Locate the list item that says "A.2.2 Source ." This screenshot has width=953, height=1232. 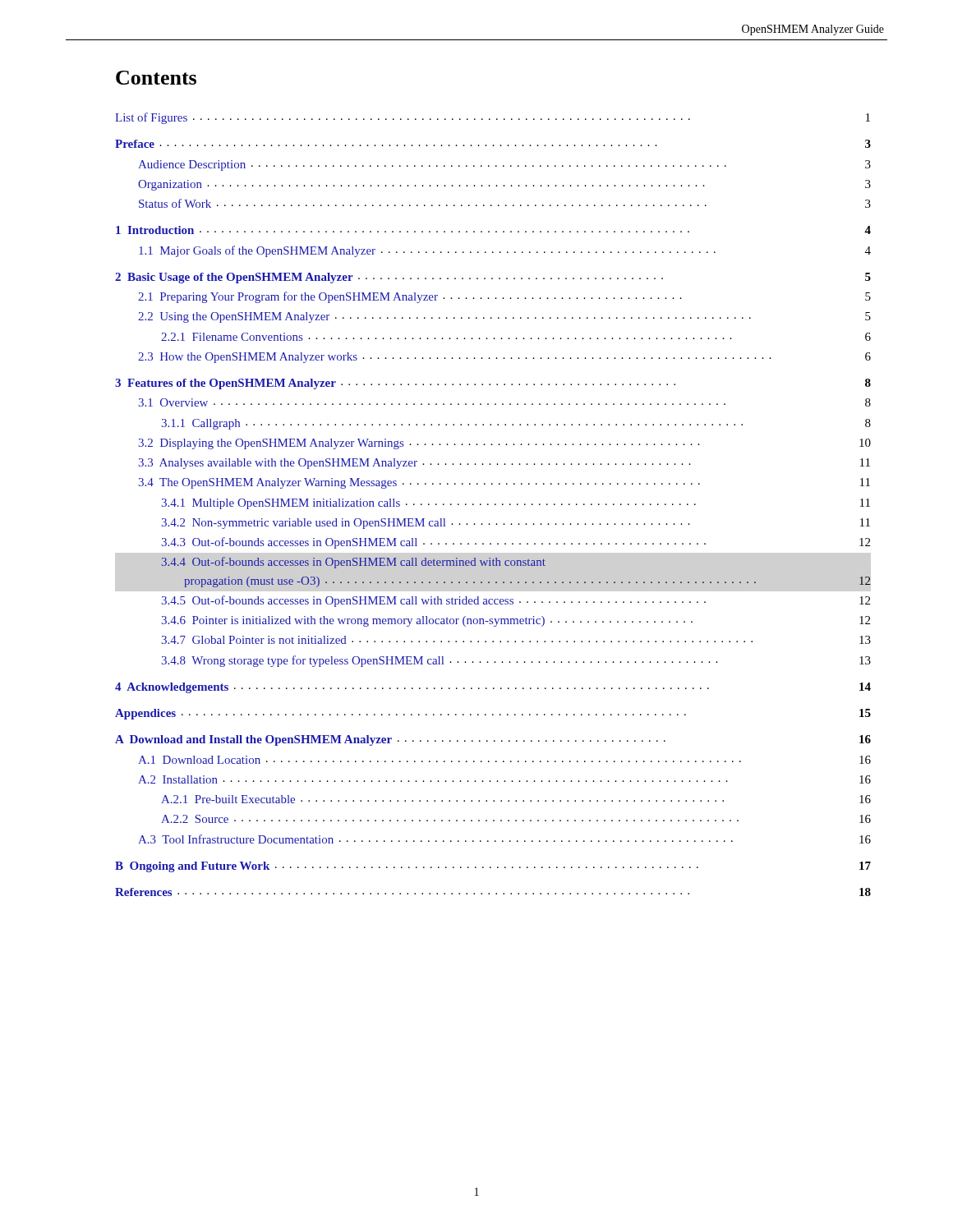516,820
